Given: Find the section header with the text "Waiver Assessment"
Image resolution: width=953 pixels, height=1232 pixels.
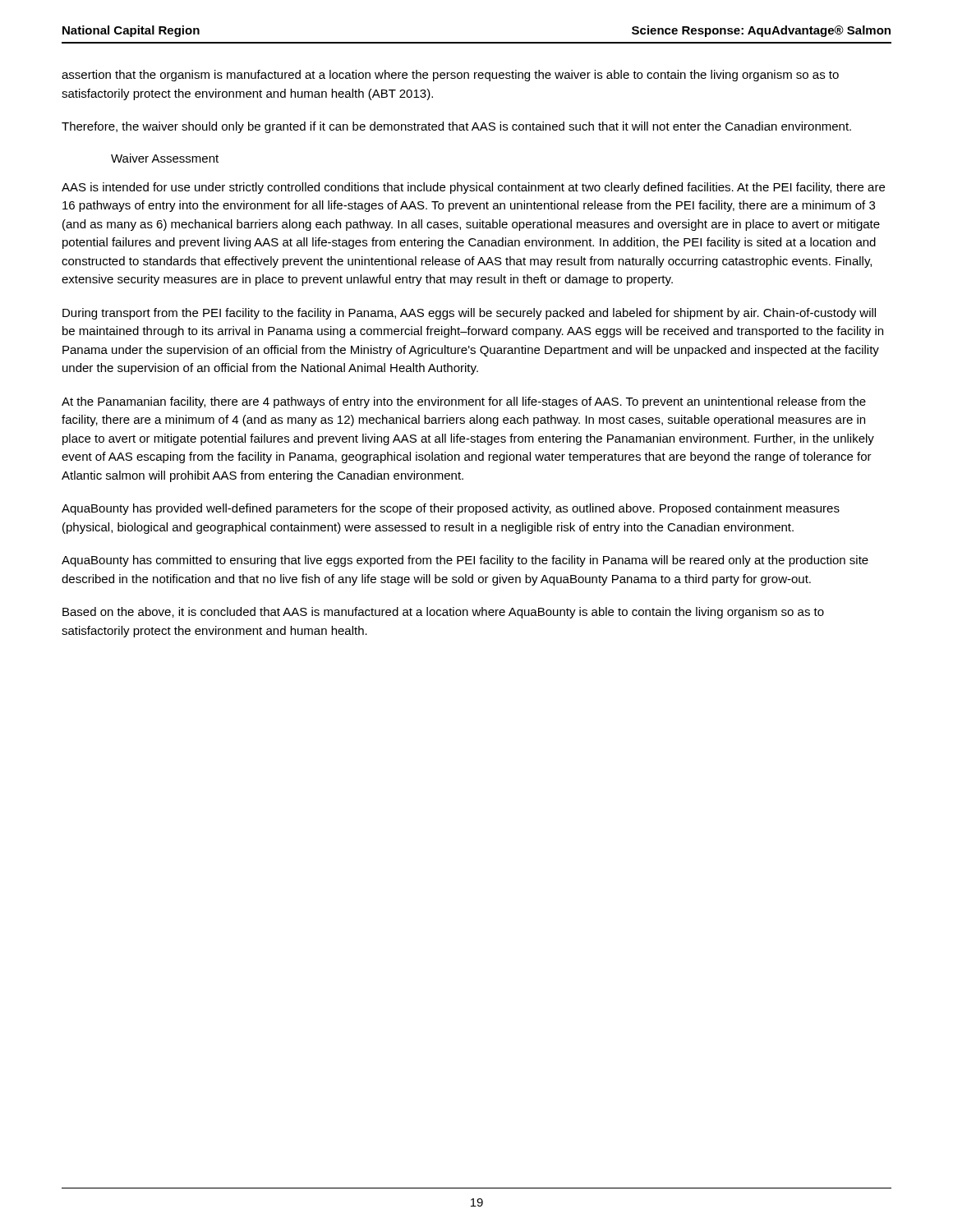Looking at the screenshot, I should 165,158.
